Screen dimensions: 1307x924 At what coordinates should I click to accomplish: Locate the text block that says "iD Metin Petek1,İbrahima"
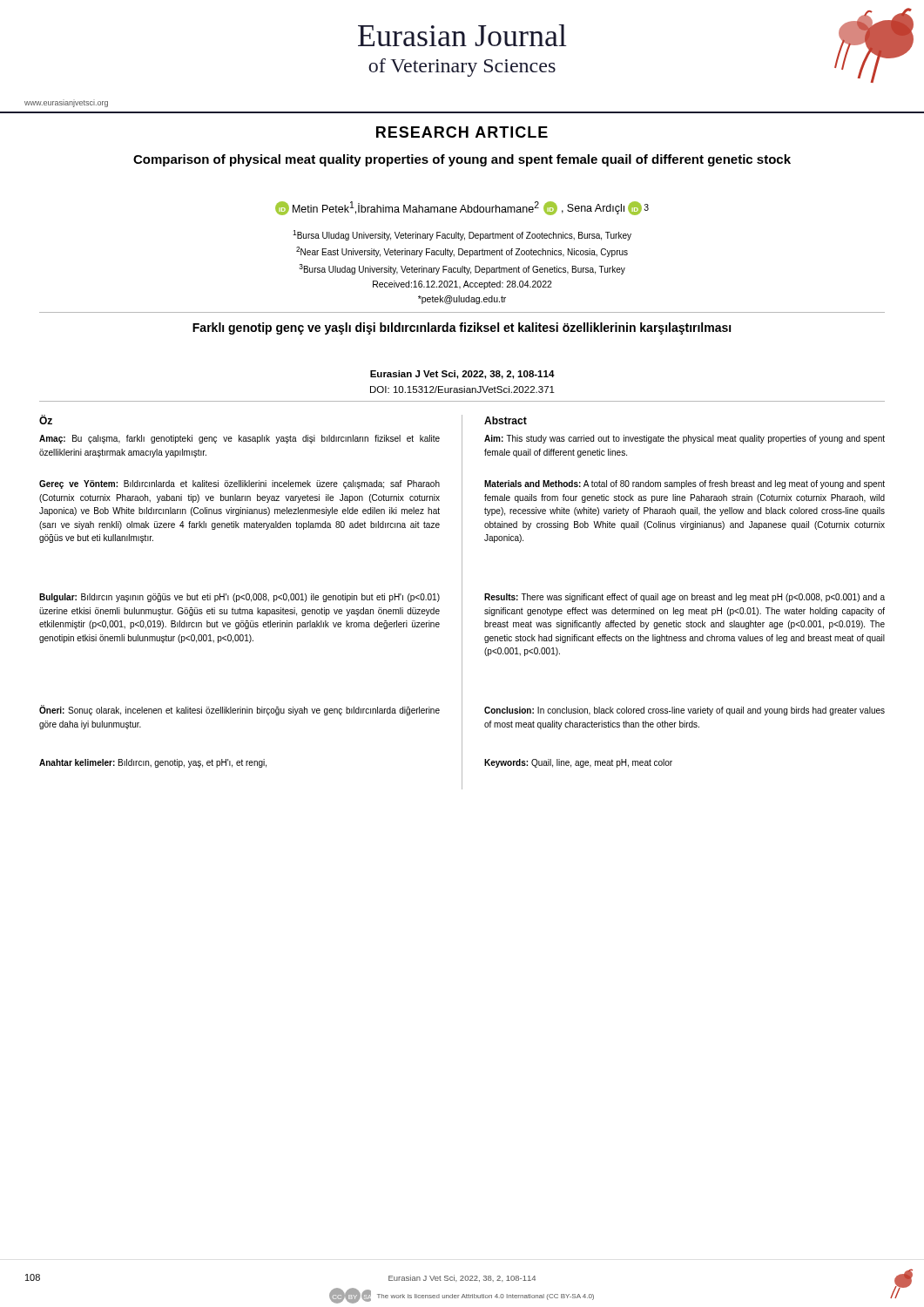pyautogui.click(x=462, y=208)
